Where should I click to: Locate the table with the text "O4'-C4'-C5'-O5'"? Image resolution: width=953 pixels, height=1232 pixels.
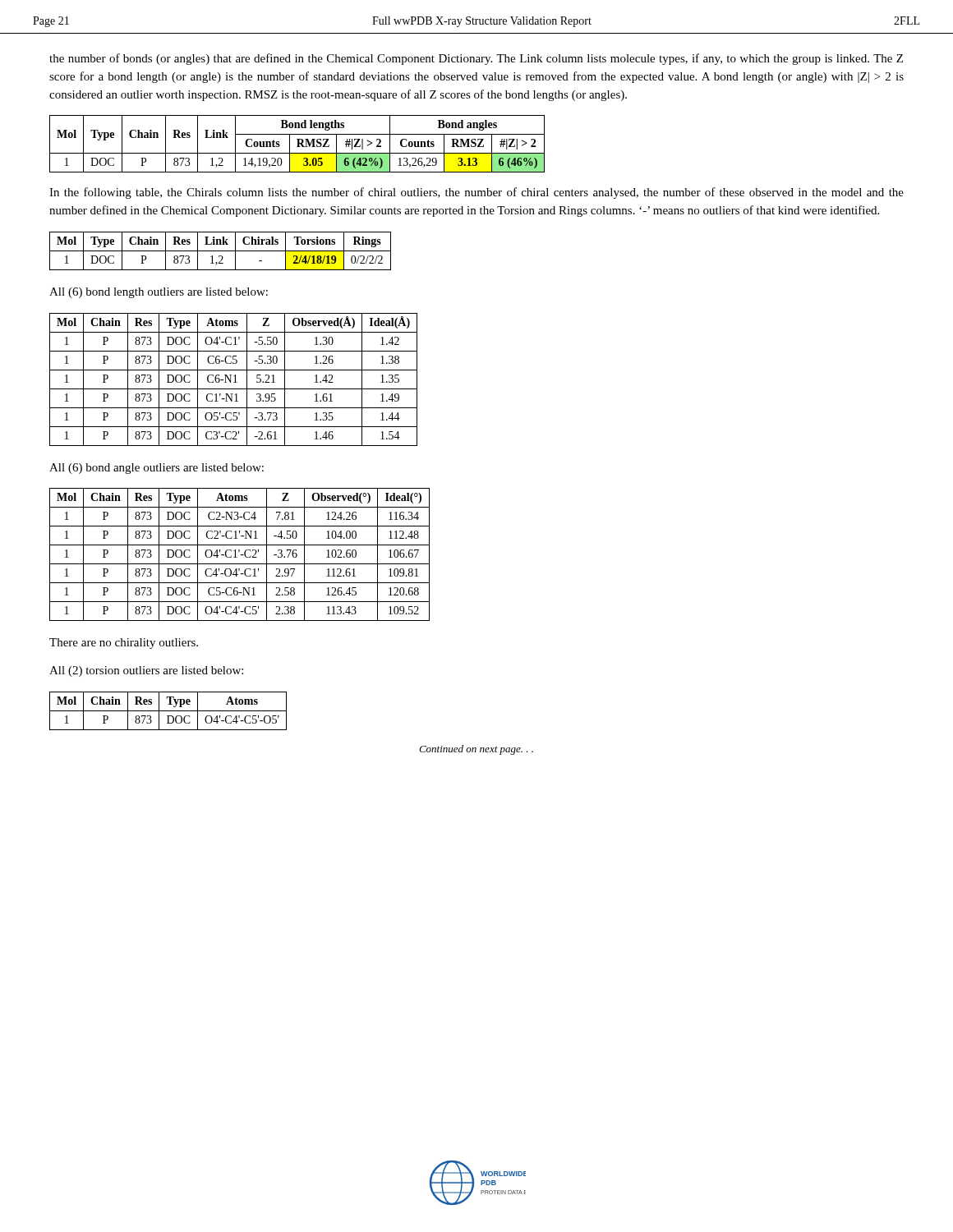click(476, 711)
